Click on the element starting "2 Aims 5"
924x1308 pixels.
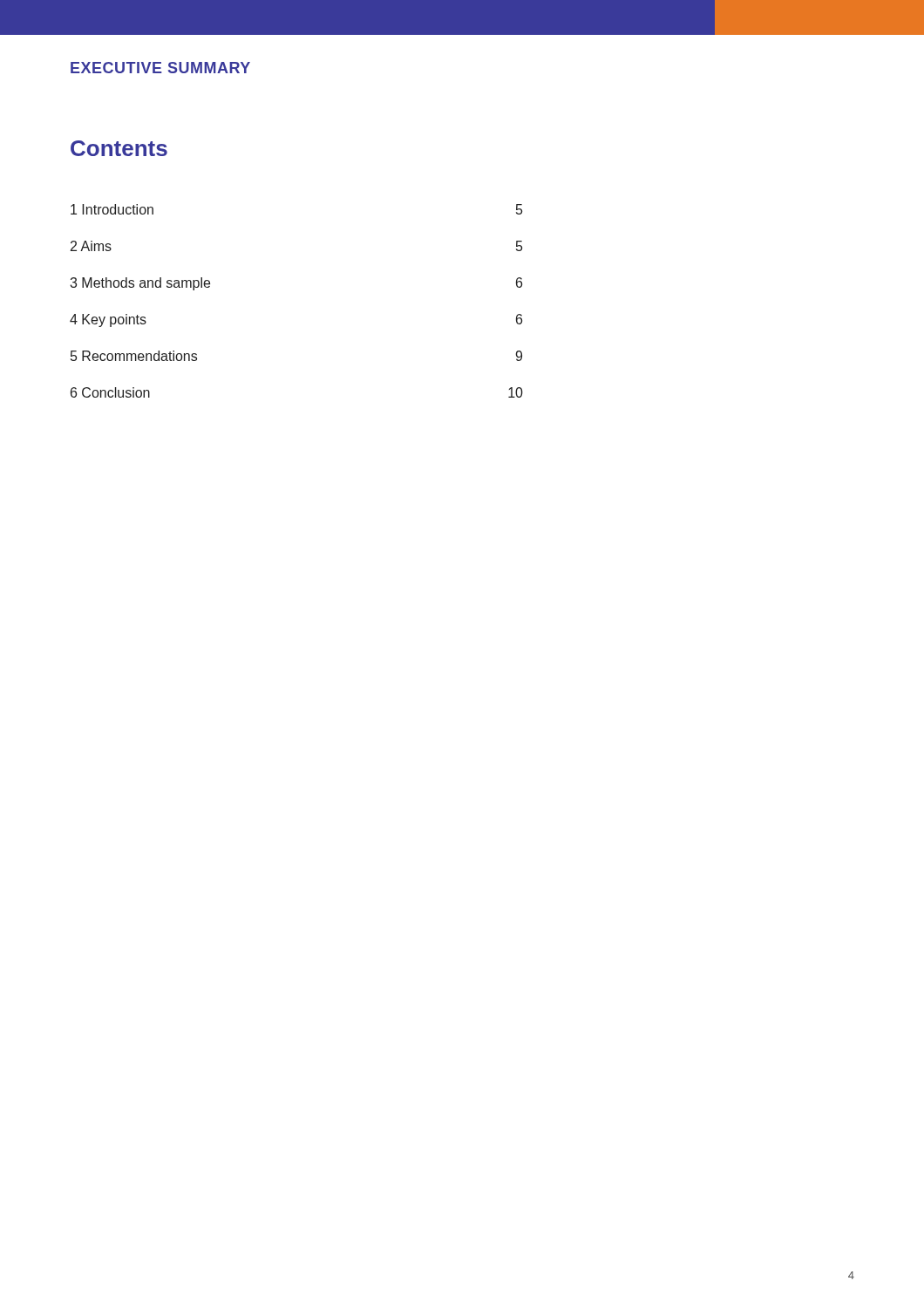(x=91, y=245)
